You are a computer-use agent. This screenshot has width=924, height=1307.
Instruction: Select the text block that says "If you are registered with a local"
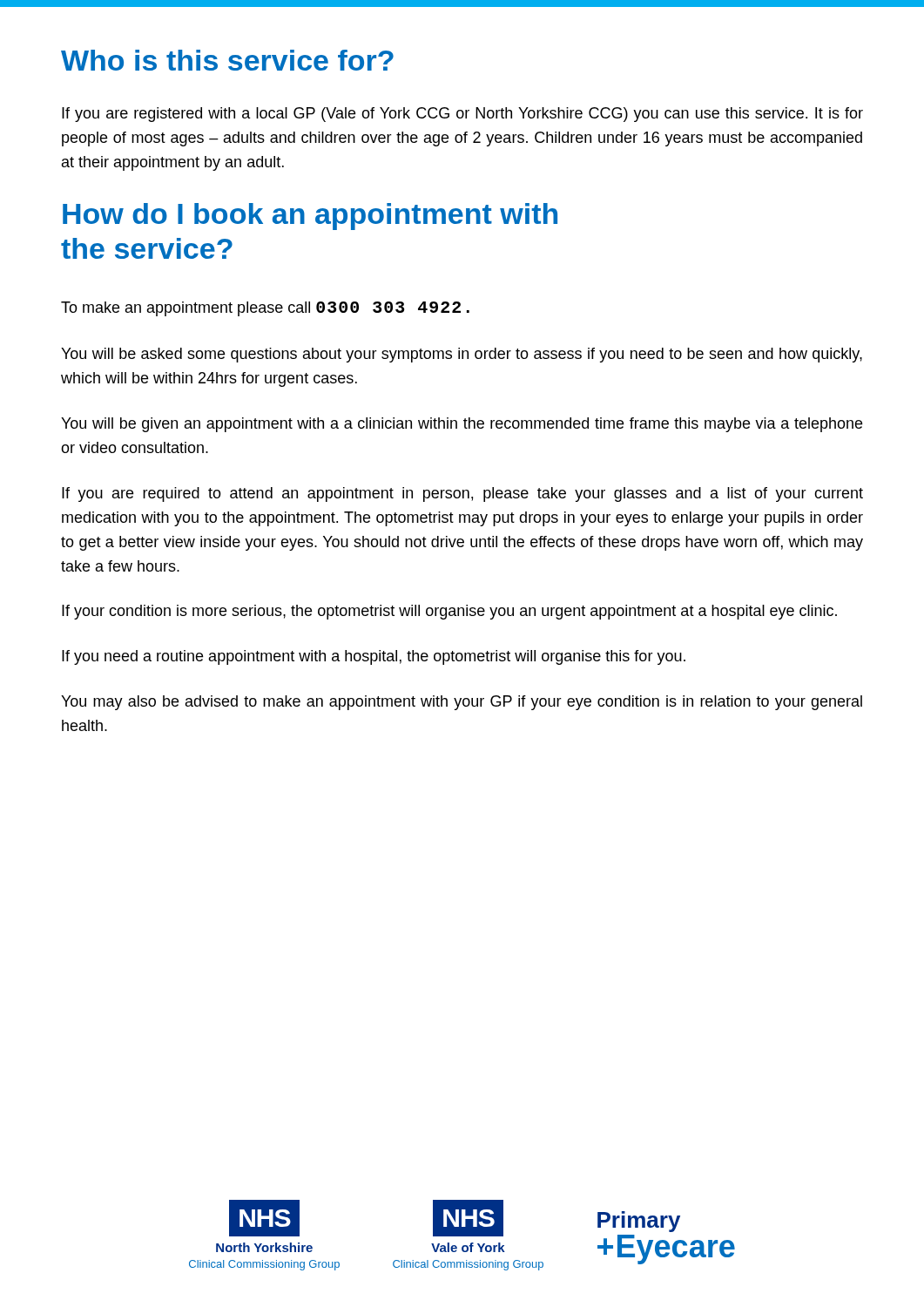click(x=462, y=138)
